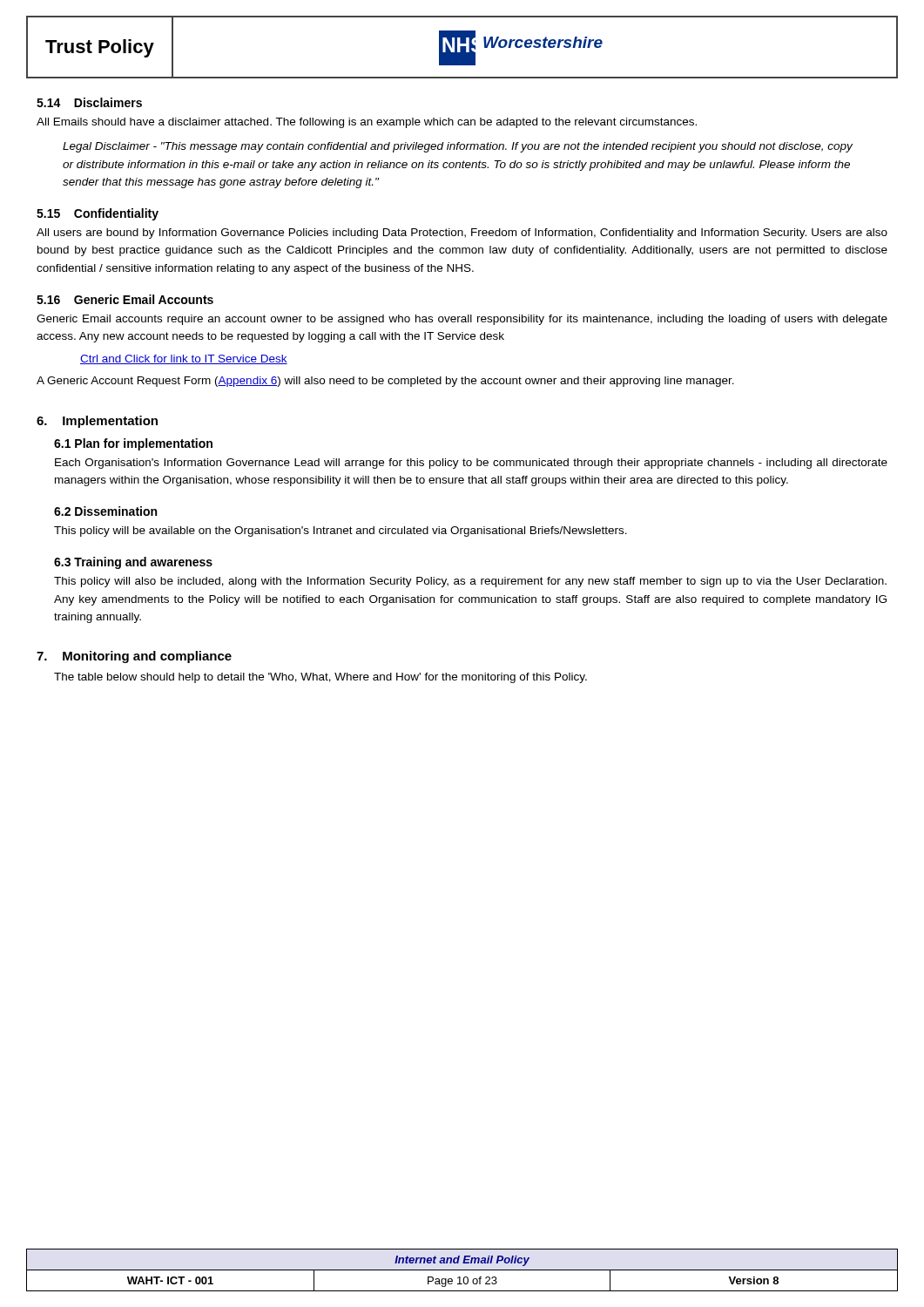The image size is (924, 1307).
Task: Find the text block that reads "This policy will also be included,"
Action: (471, 599)
